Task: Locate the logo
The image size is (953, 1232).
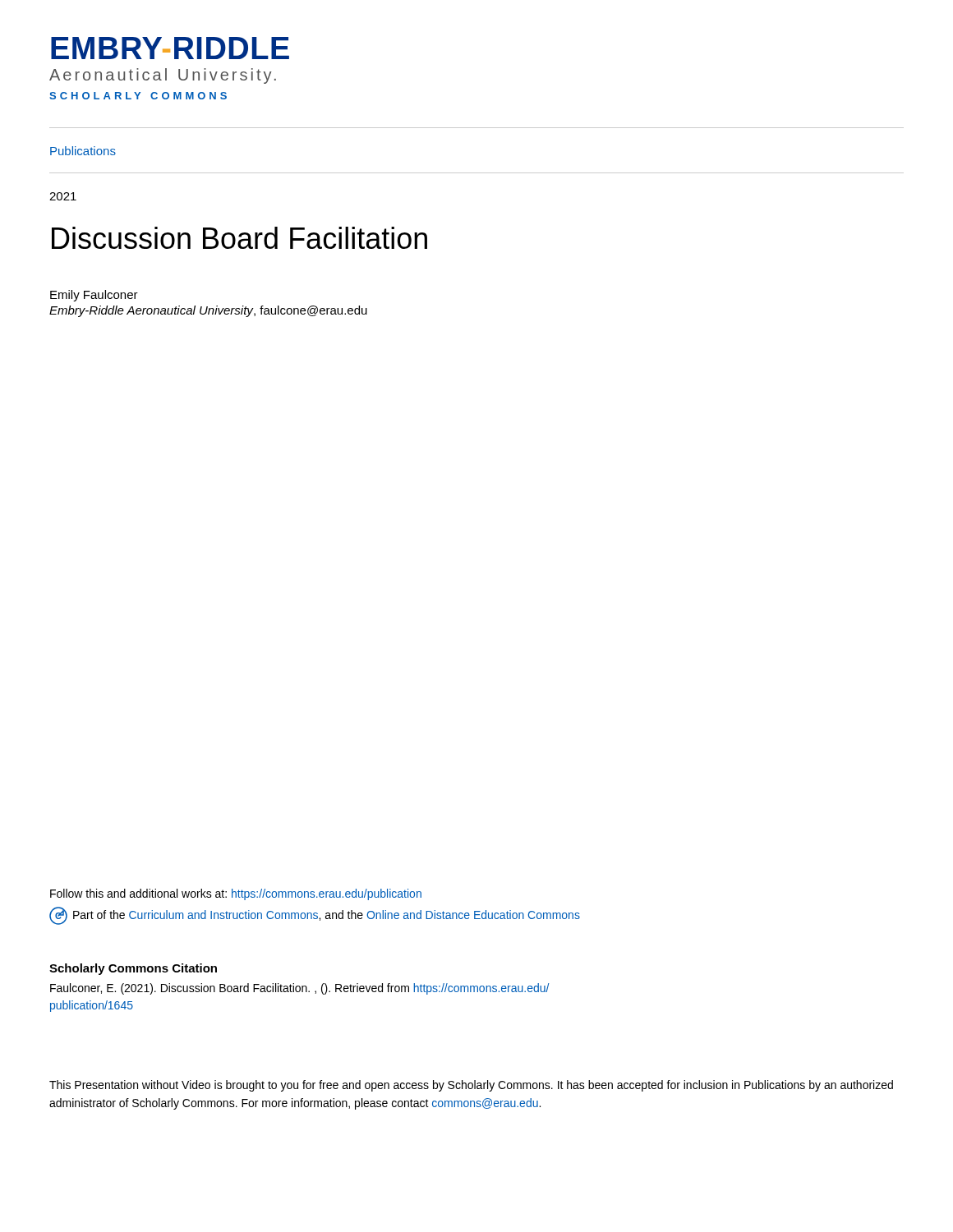Action: [x=255, y=67]
